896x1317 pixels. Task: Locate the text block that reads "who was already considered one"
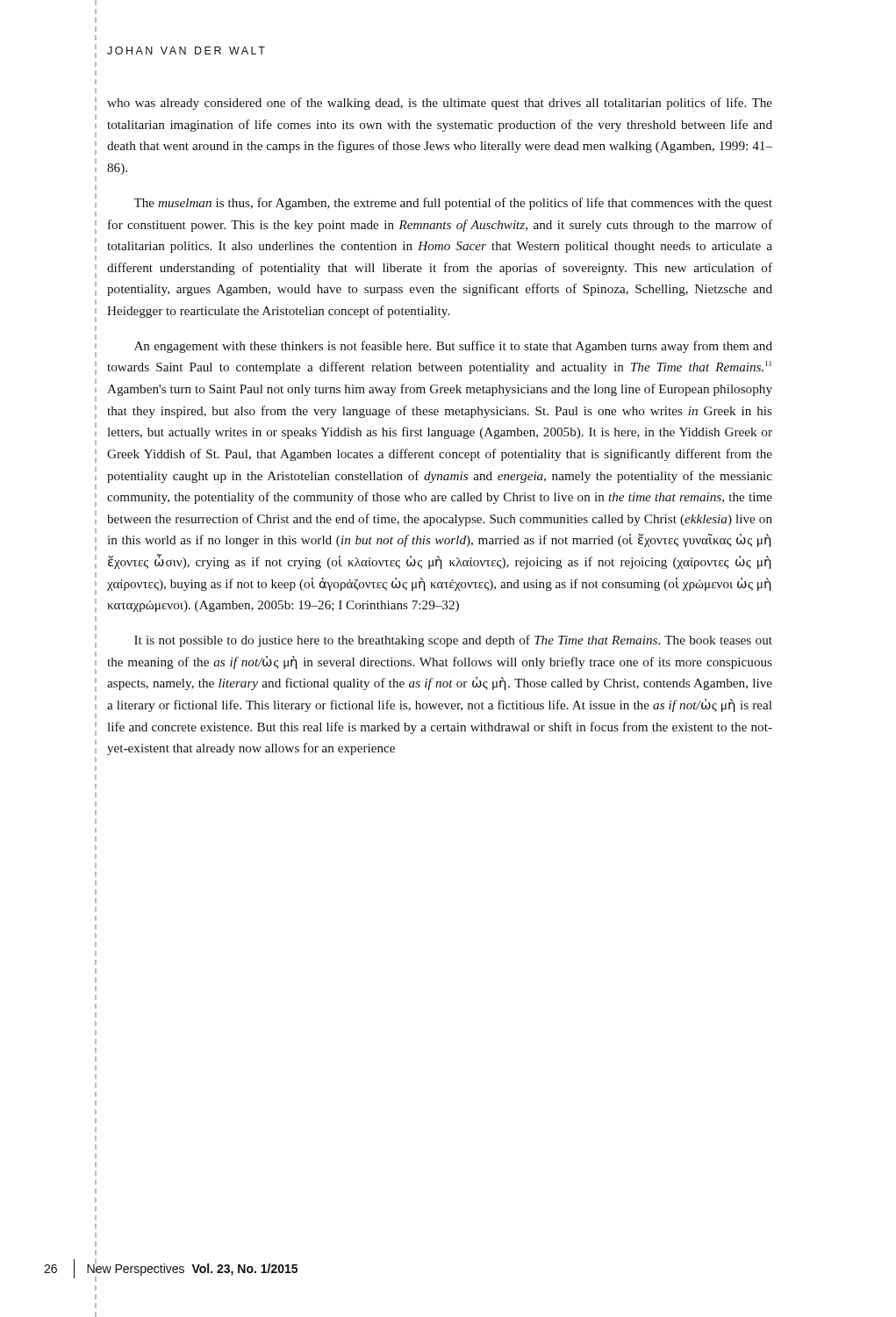click(x=440, y=426)
